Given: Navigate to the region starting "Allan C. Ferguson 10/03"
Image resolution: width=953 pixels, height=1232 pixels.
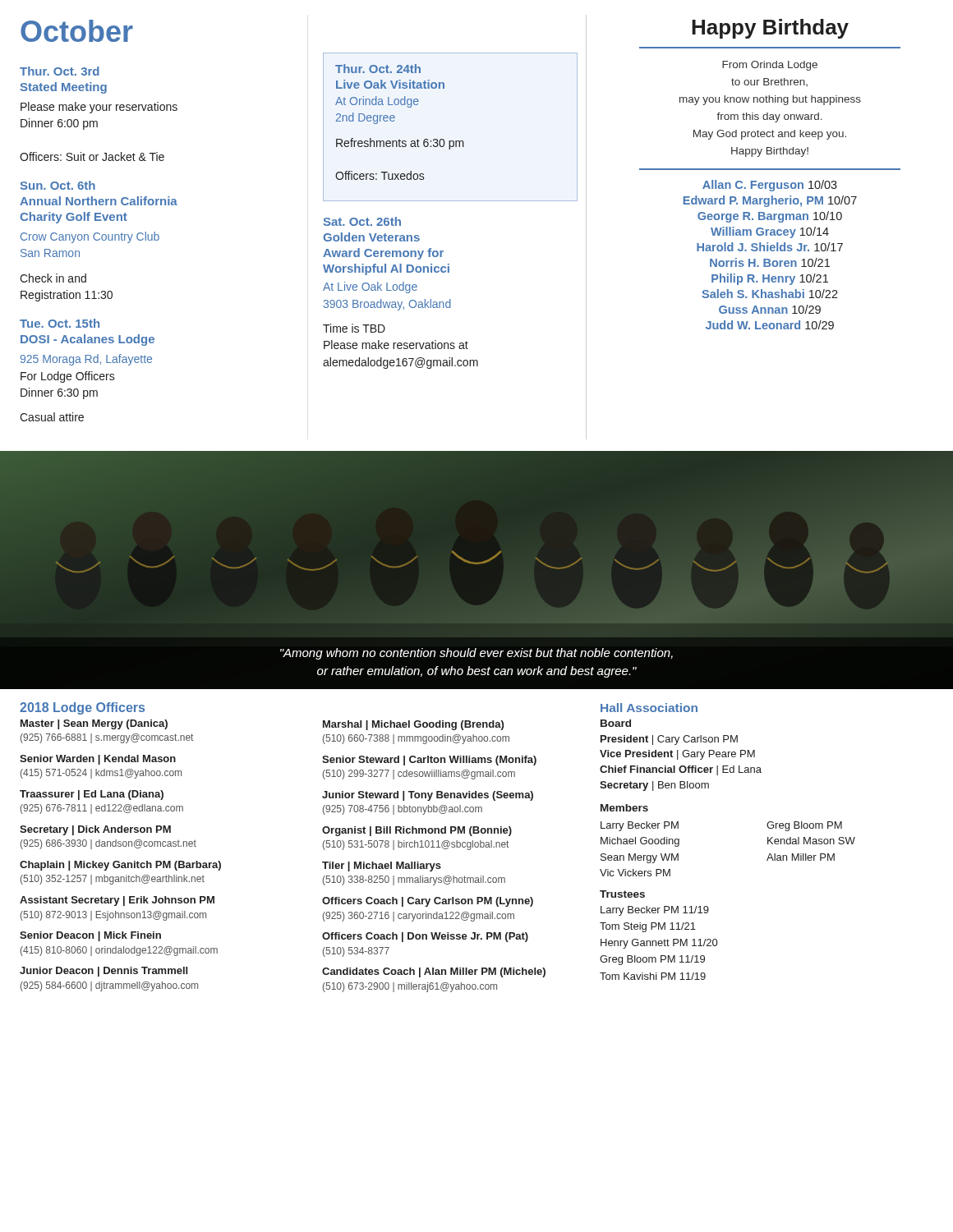Looking at the screenshot, I should (x=770, y=184).
